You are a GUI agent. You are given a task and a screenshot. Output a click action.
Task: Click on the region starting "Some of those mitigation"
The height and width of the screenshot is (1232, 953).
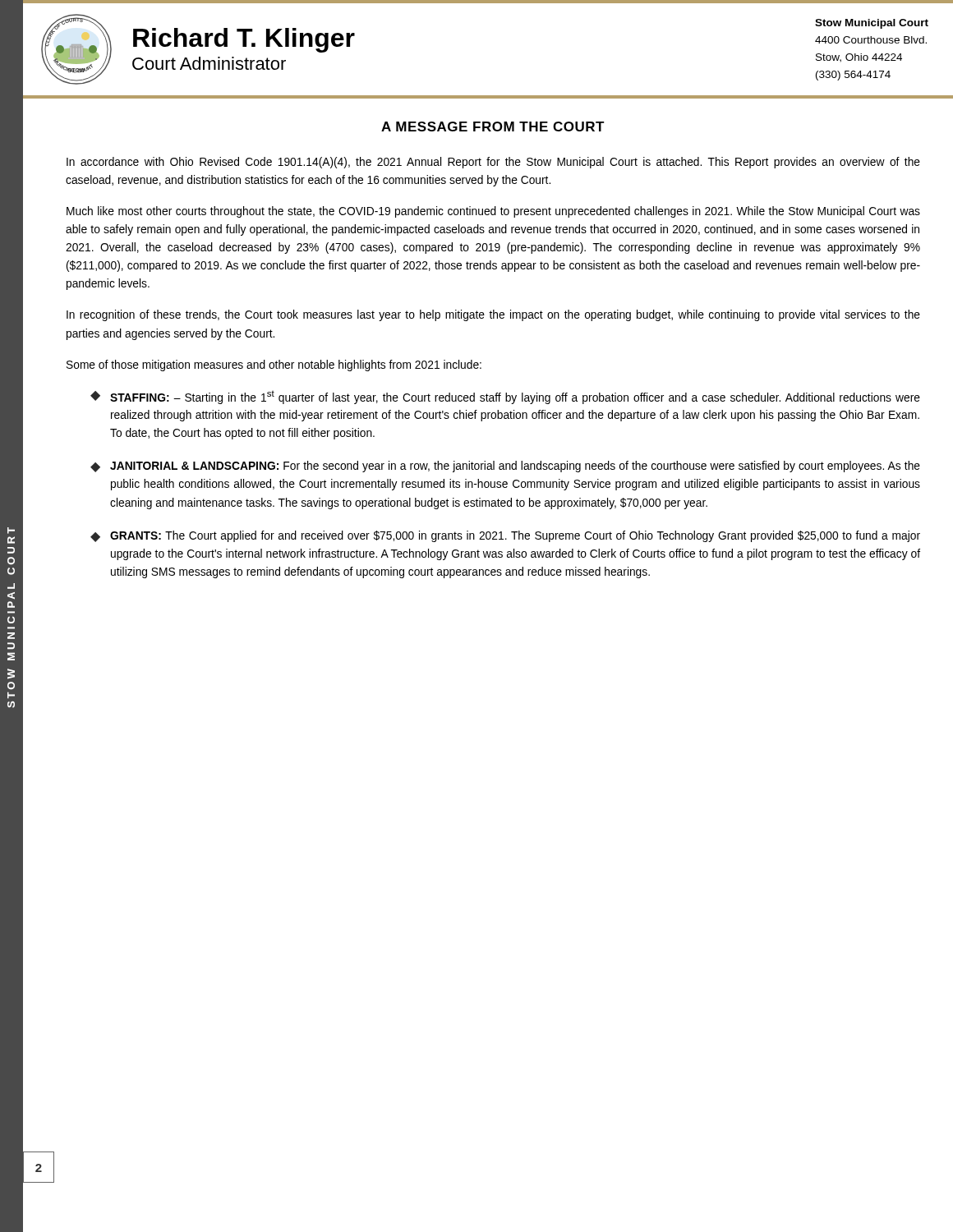274,365
